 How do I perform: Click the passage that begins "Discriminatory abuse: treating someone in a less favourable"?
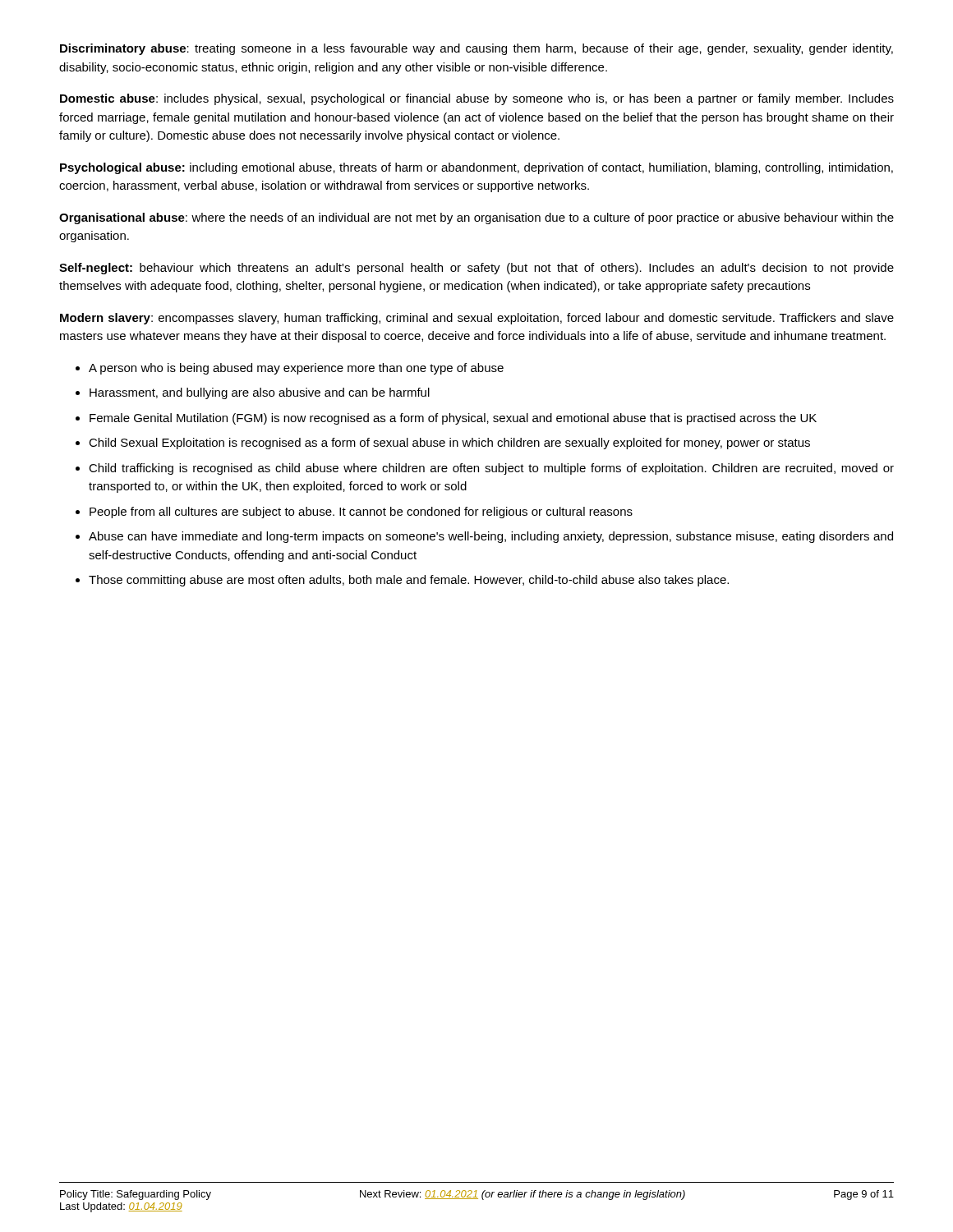point(476,57)
